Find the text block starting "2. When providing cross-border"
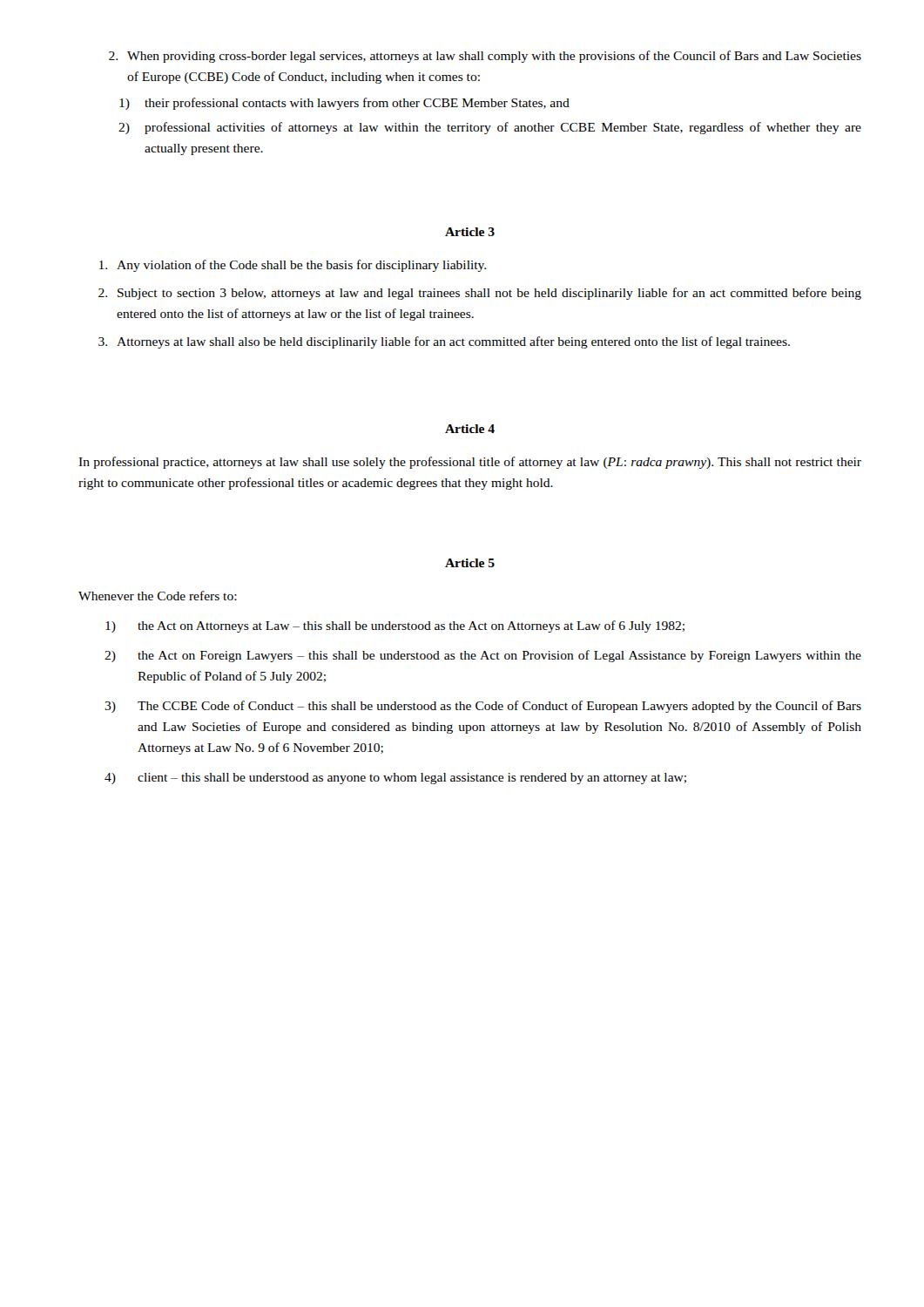 [x=470, y=102]
